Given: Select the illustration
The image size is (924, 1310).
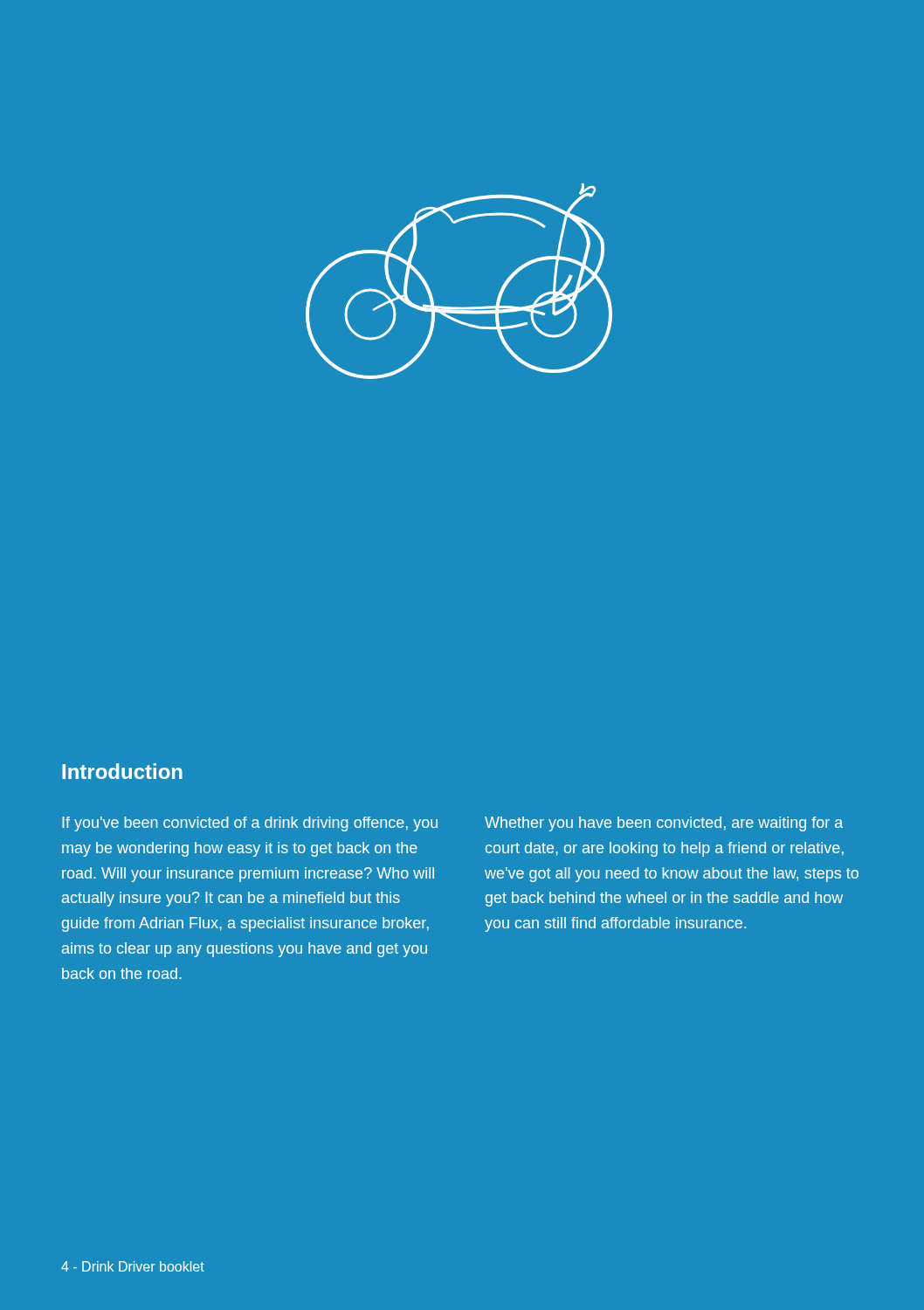Looking at the screenshot, I should [x=462, y=262].
